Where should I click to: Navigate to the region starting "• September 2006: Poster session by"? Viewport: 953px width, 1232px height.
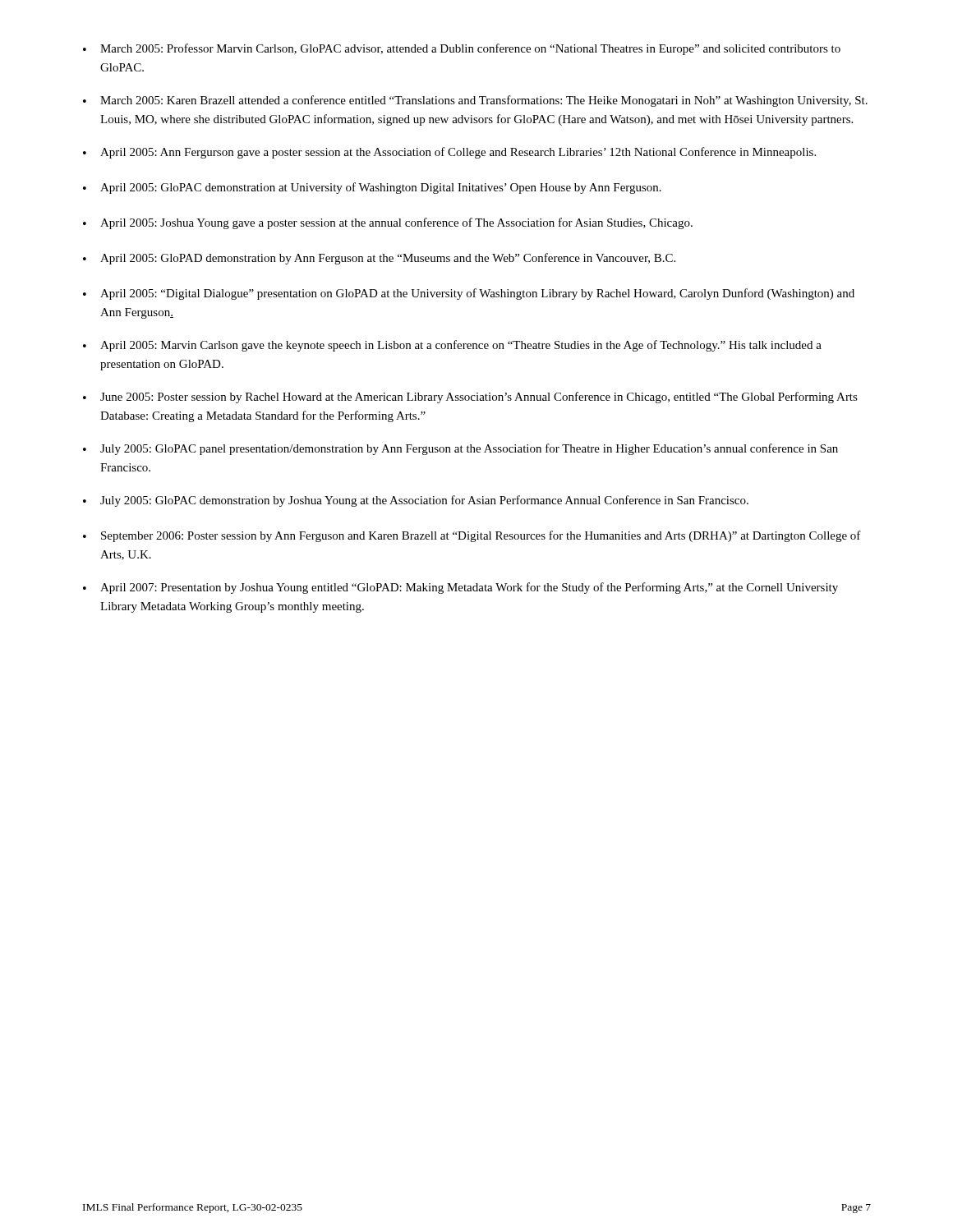pos(476,545)
